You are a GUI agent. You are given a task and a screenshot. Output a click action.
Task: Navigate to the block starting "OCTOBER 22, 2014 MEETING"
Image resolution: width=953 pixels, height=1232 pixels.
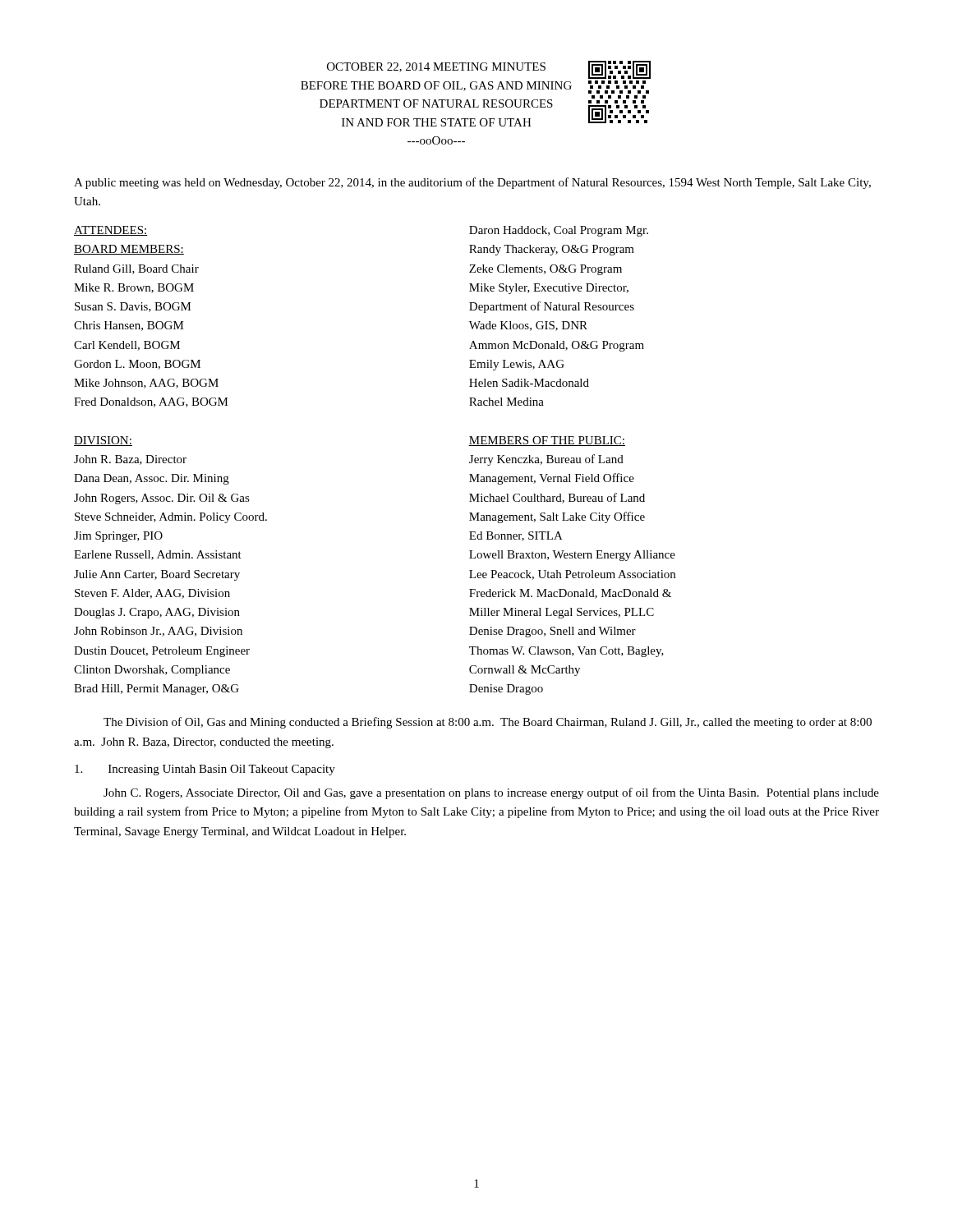436,103
